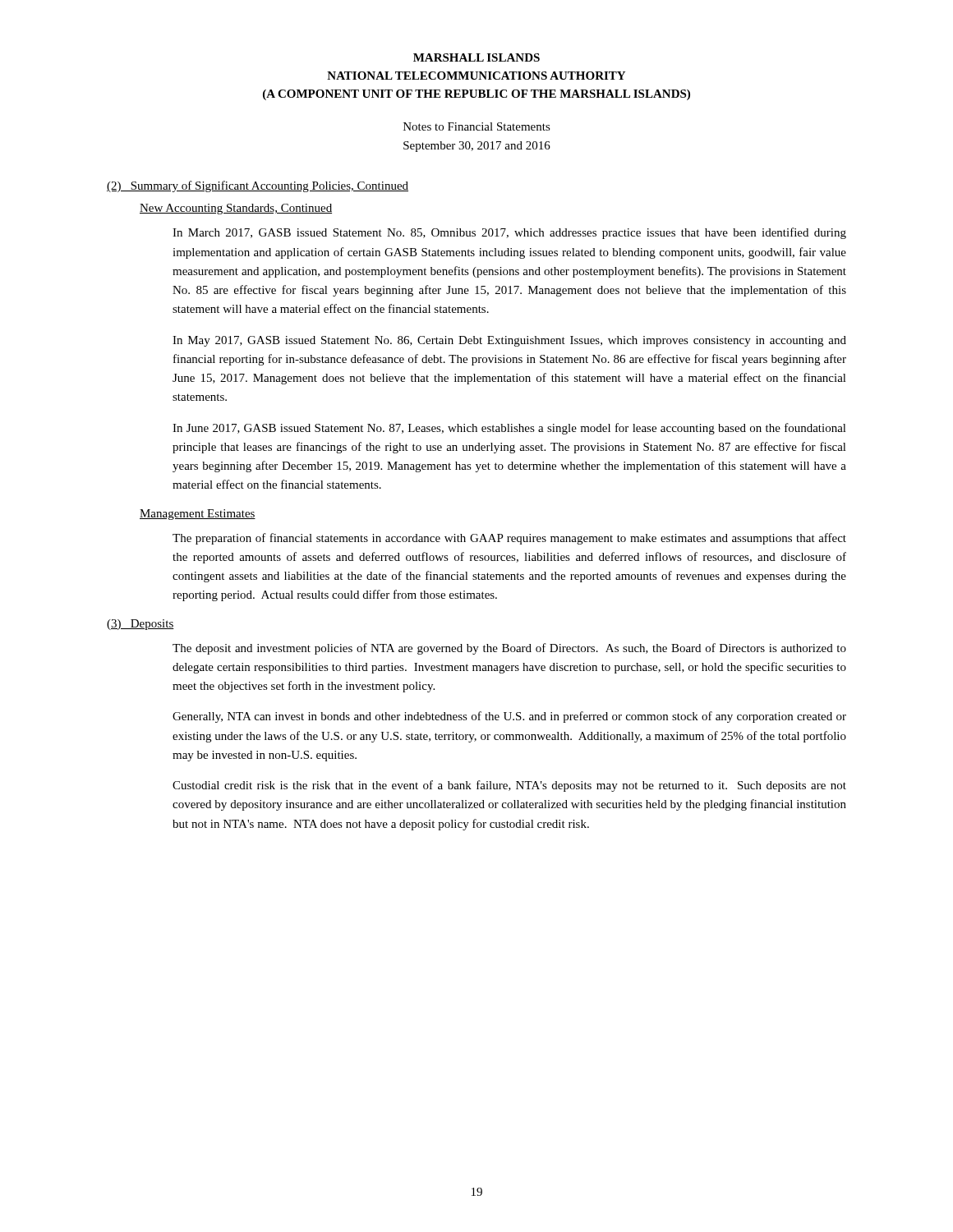Viewport: 953px width, 1232px height.
Task: Click on the element starting "The preparation of financial statements in"
Action: (509, 566)
